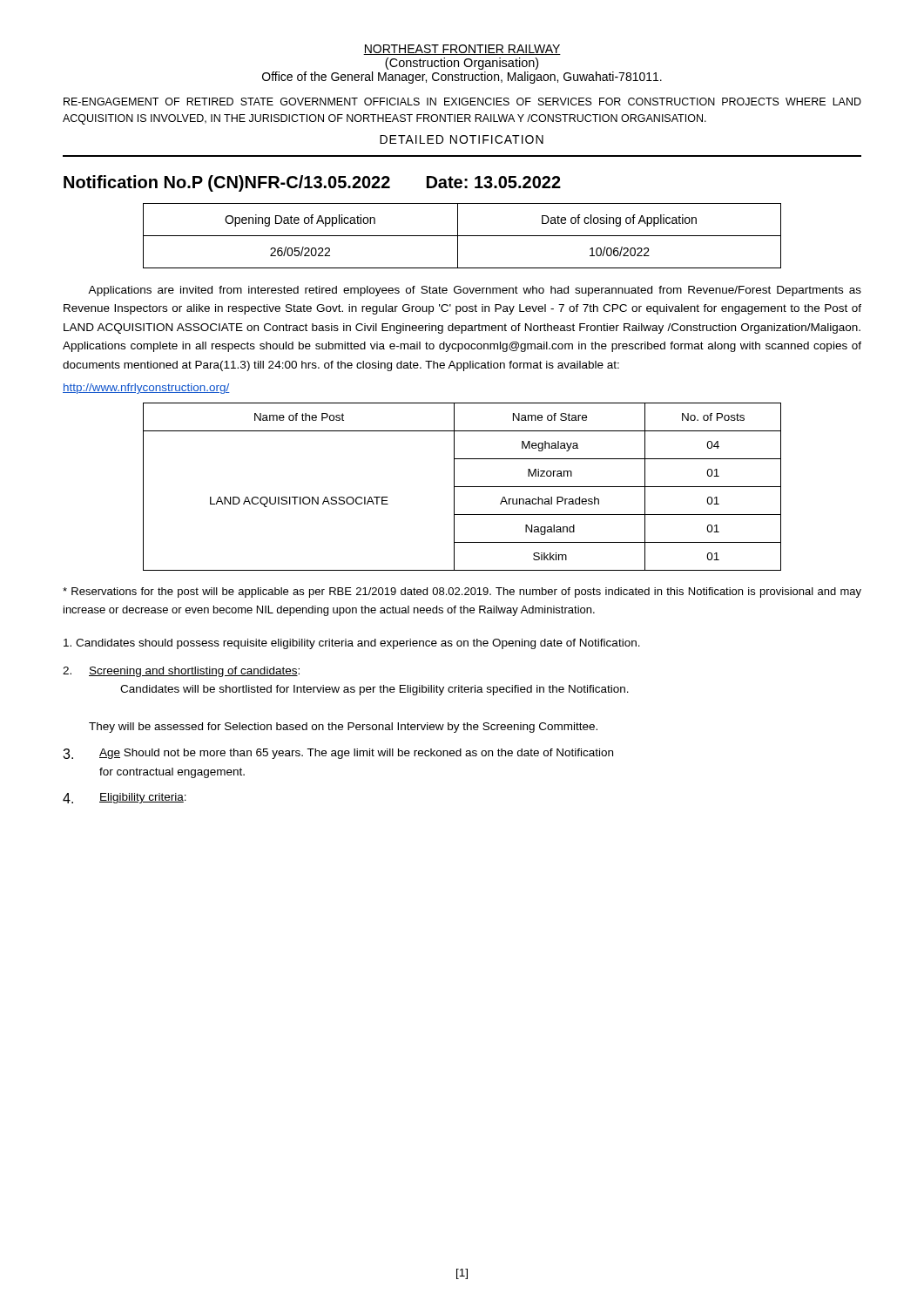Viewport: 924px width, 1307px height.
Task: Navigate to the text block starting "Reservations for the post will be"
Action: coord(462,601)
